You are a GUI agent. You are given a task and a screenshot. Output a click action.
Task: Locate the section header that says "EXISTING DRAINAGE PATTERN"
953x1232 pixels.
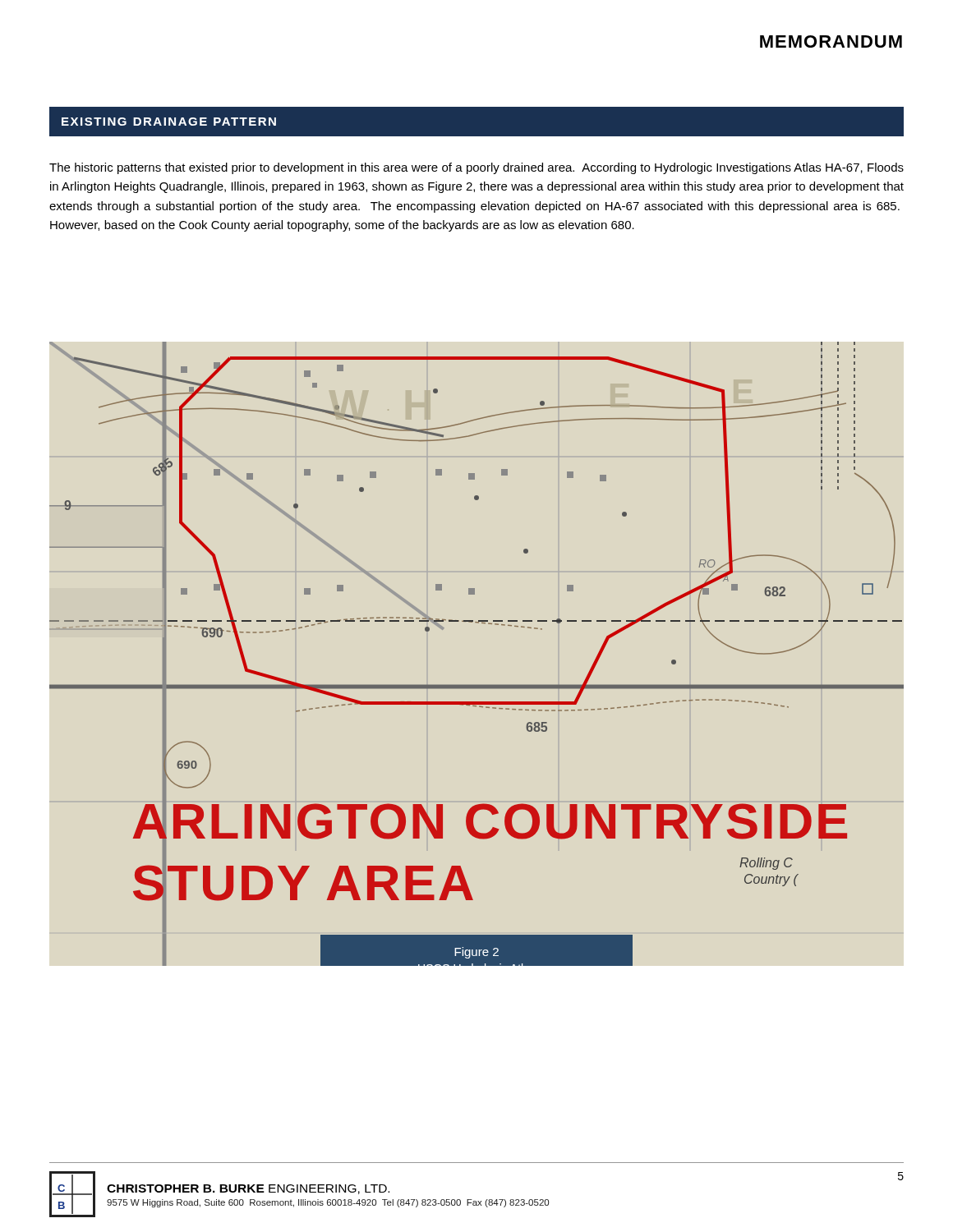point(169,121)
